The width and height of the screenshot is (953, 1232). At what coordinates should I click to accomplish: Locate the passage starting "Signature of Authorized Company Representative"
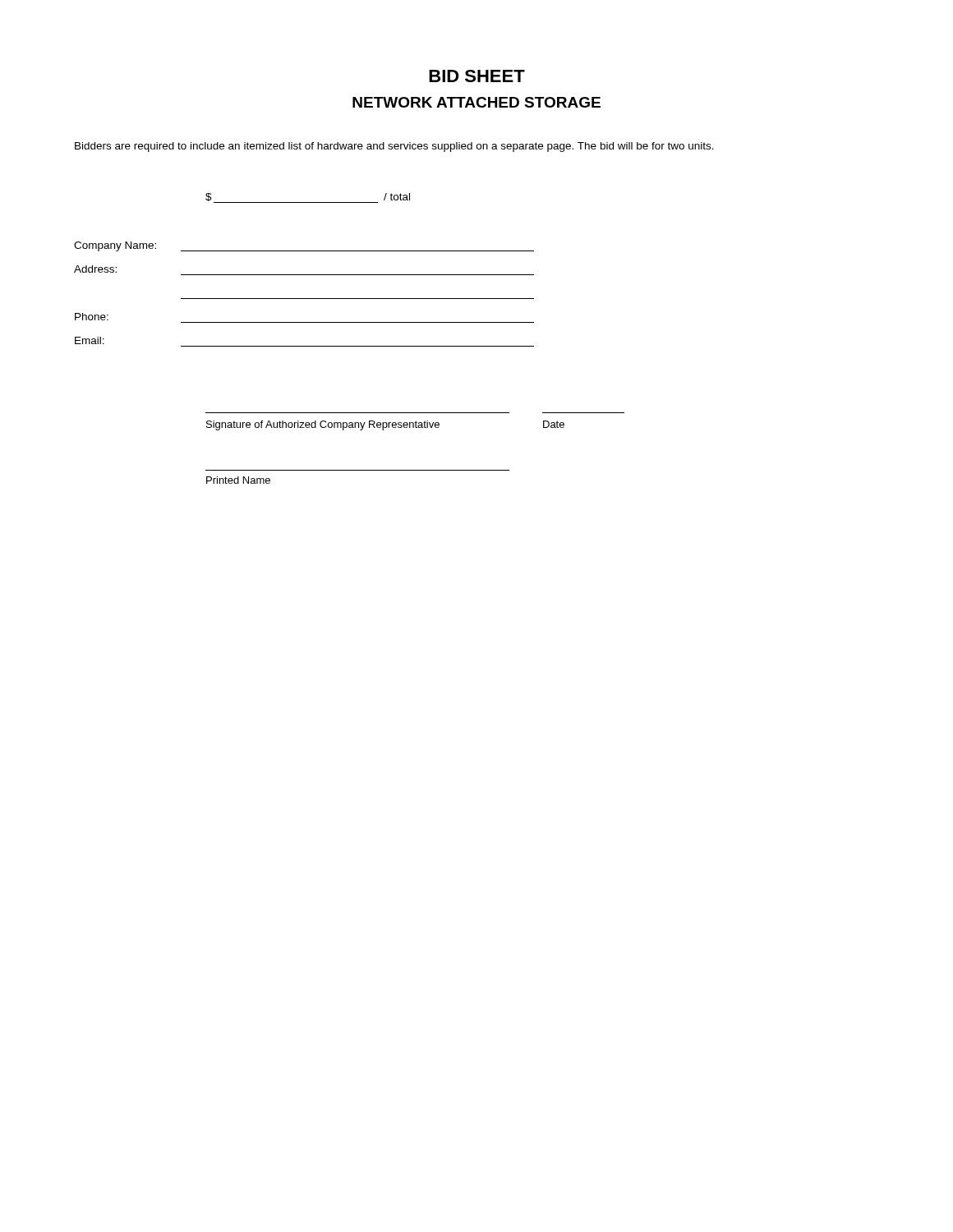[357, 413]
